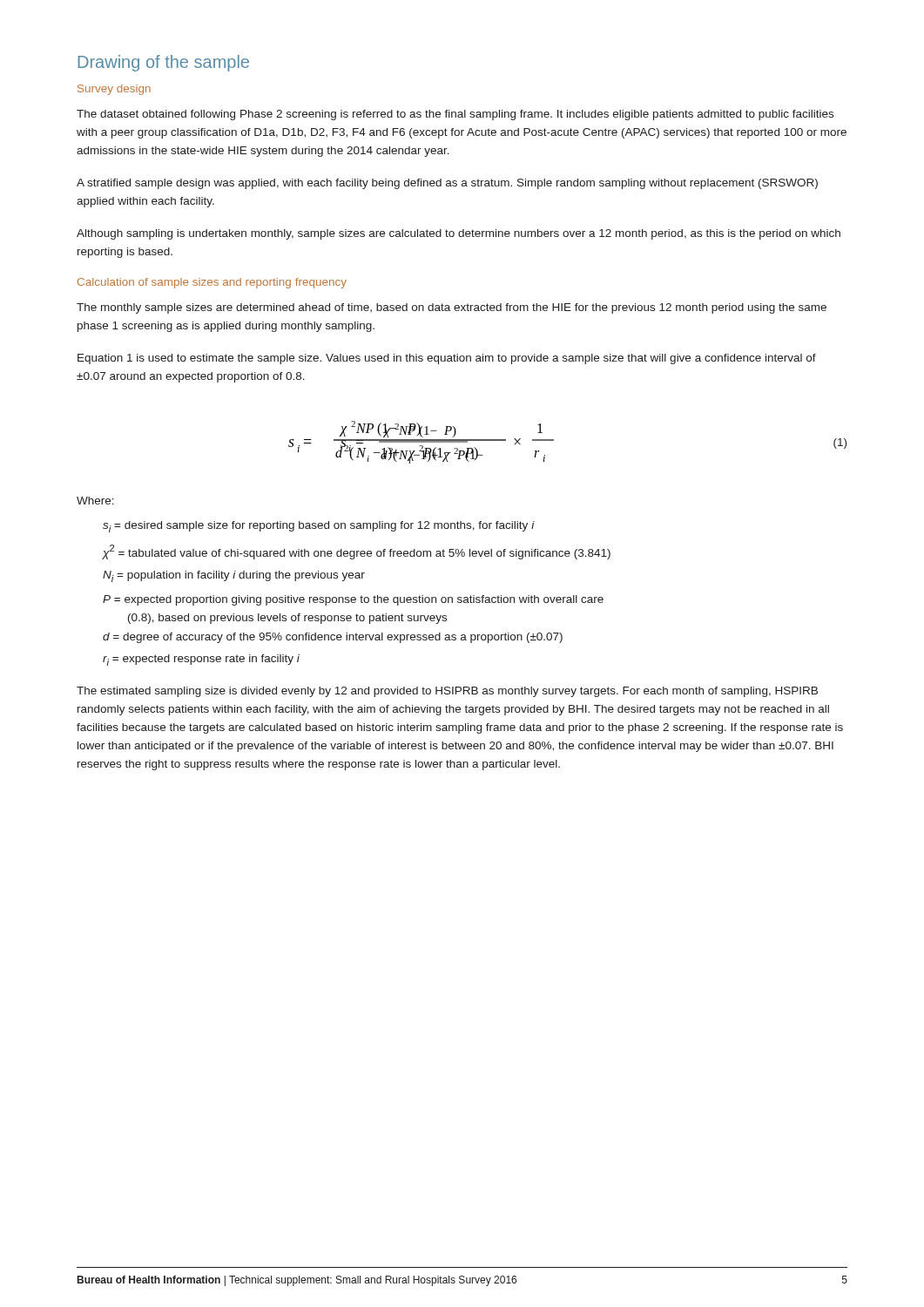The image size is (924, 1307).
Task: Find the list item that says "P = expected proportion giving positive response"
Action: pyautogui.click(x=475, y=610)
